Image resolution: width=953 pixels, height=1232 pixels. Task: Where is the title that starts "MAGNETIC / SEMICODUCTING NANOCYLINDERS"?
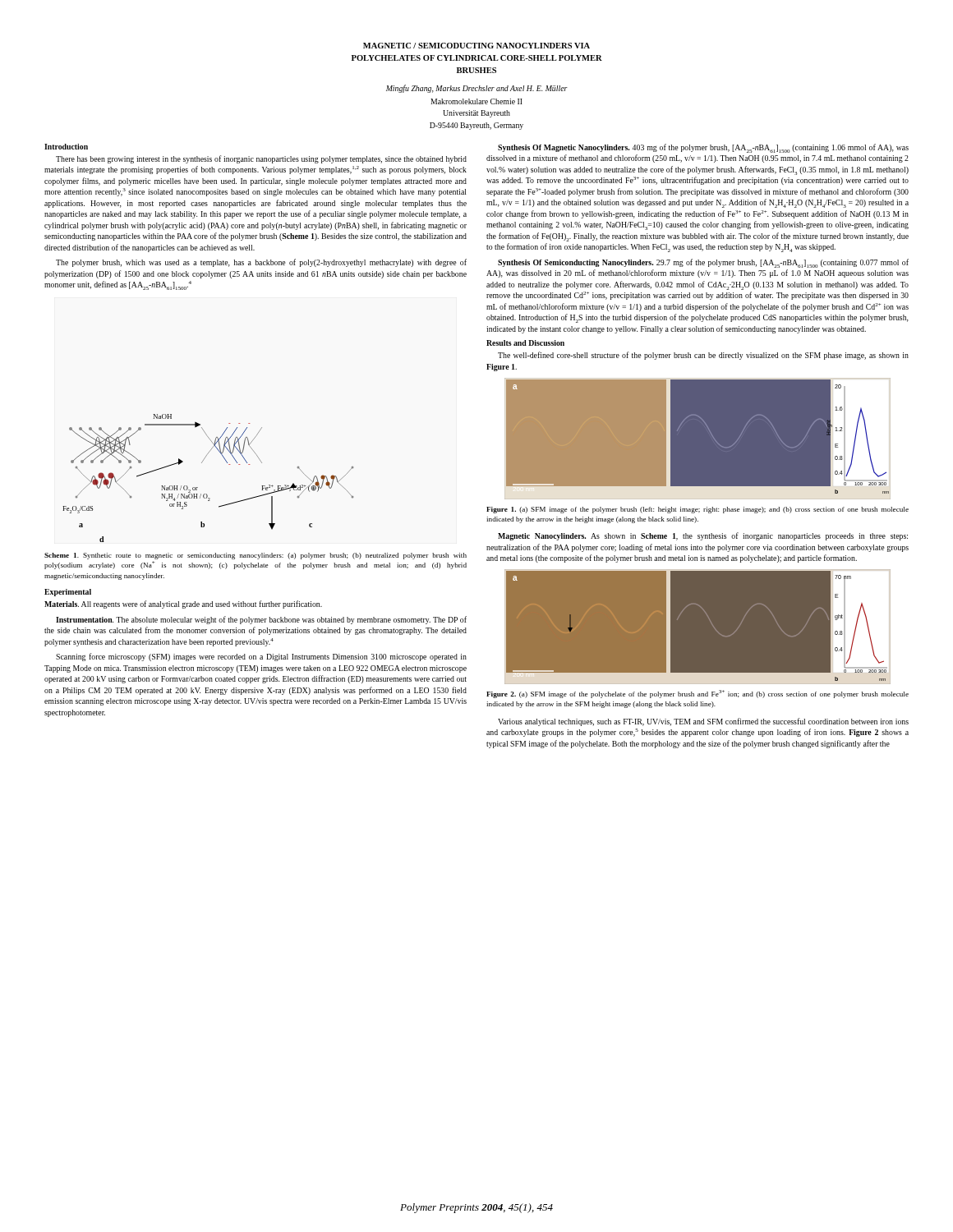476,58
